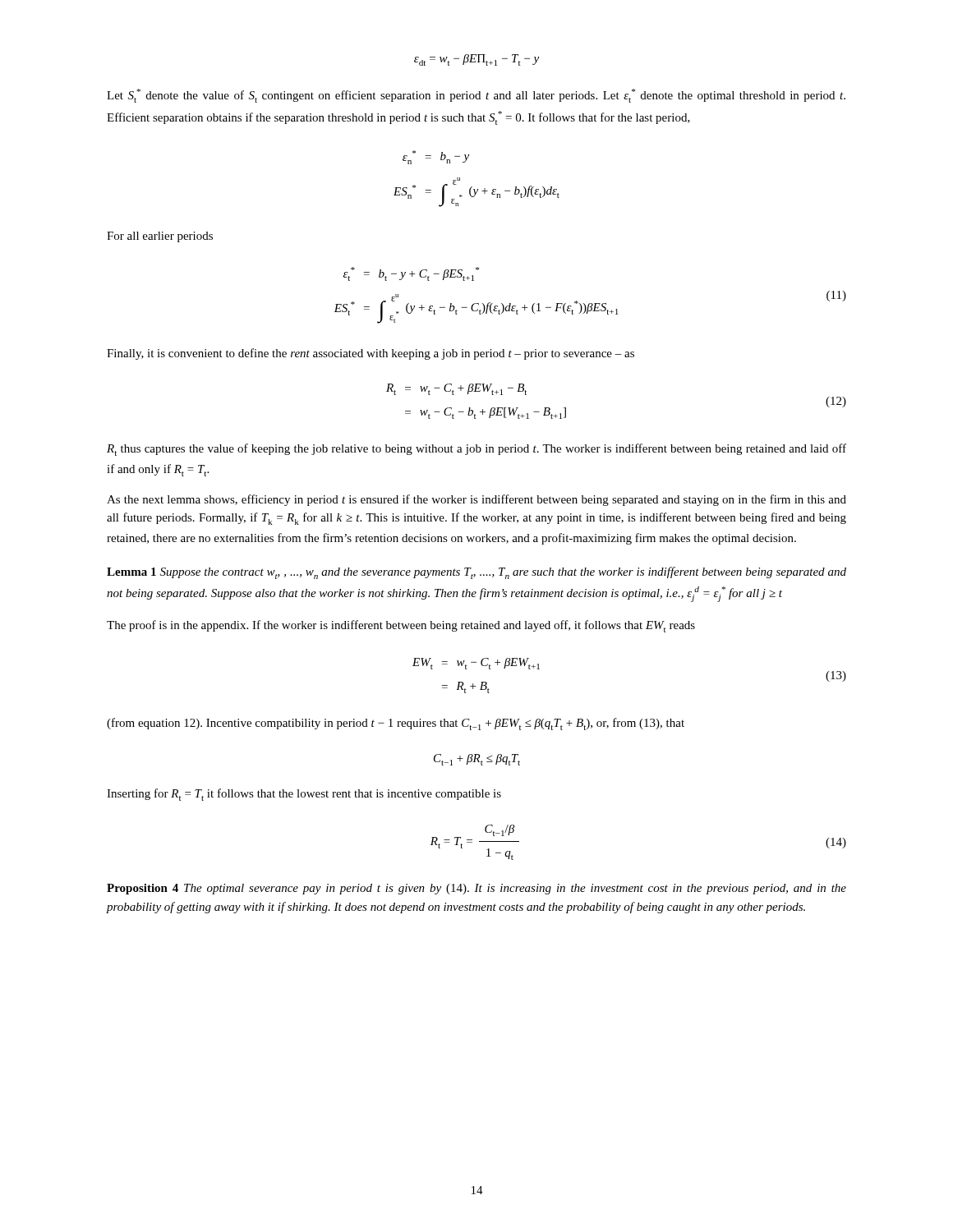Point to the region starting "Finally, it is convenient to define the rent"
The width and height of the screenshot is (953, 1232).
371,353
